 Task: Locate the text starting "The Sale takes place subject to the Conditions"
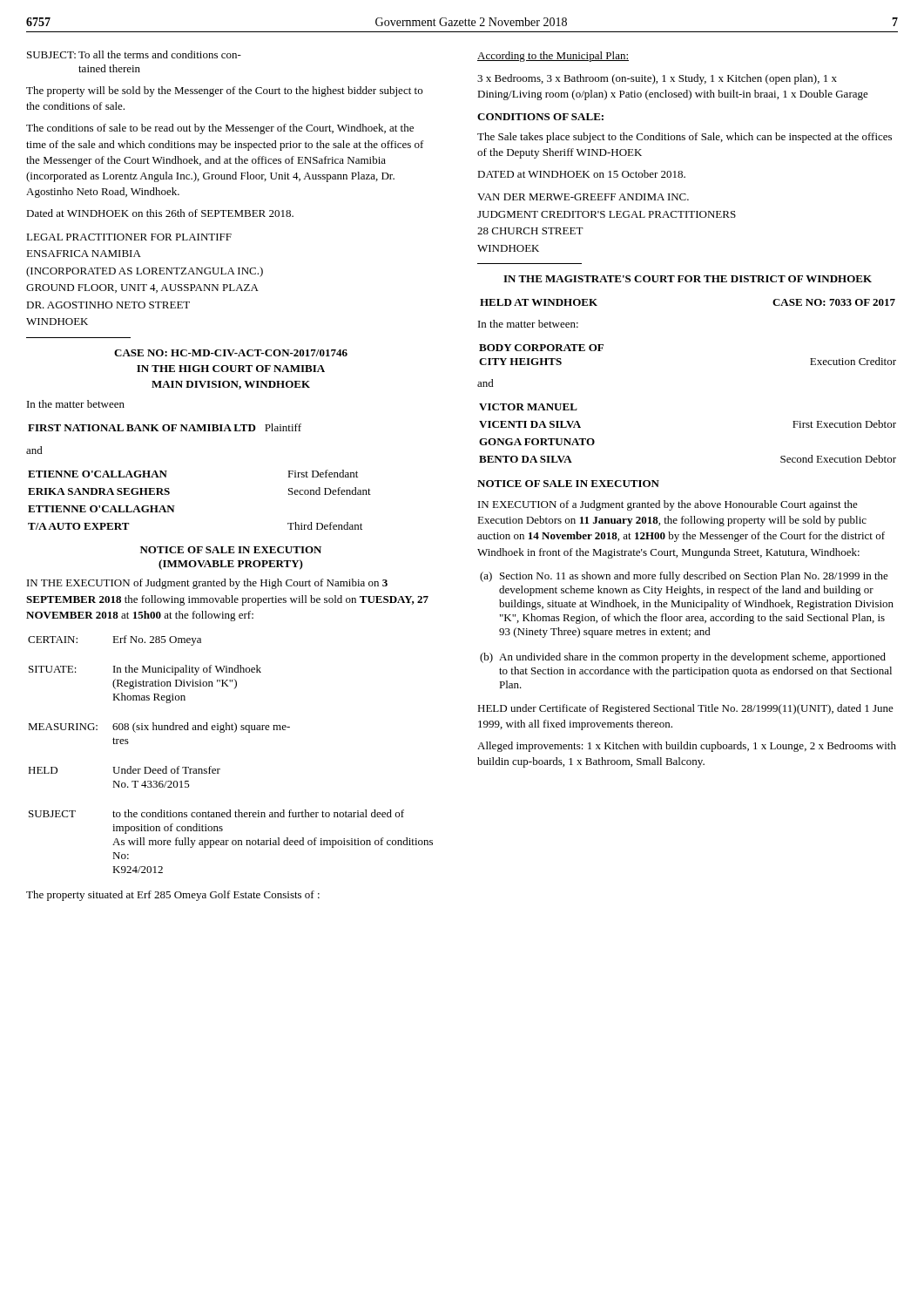(688, 145)
